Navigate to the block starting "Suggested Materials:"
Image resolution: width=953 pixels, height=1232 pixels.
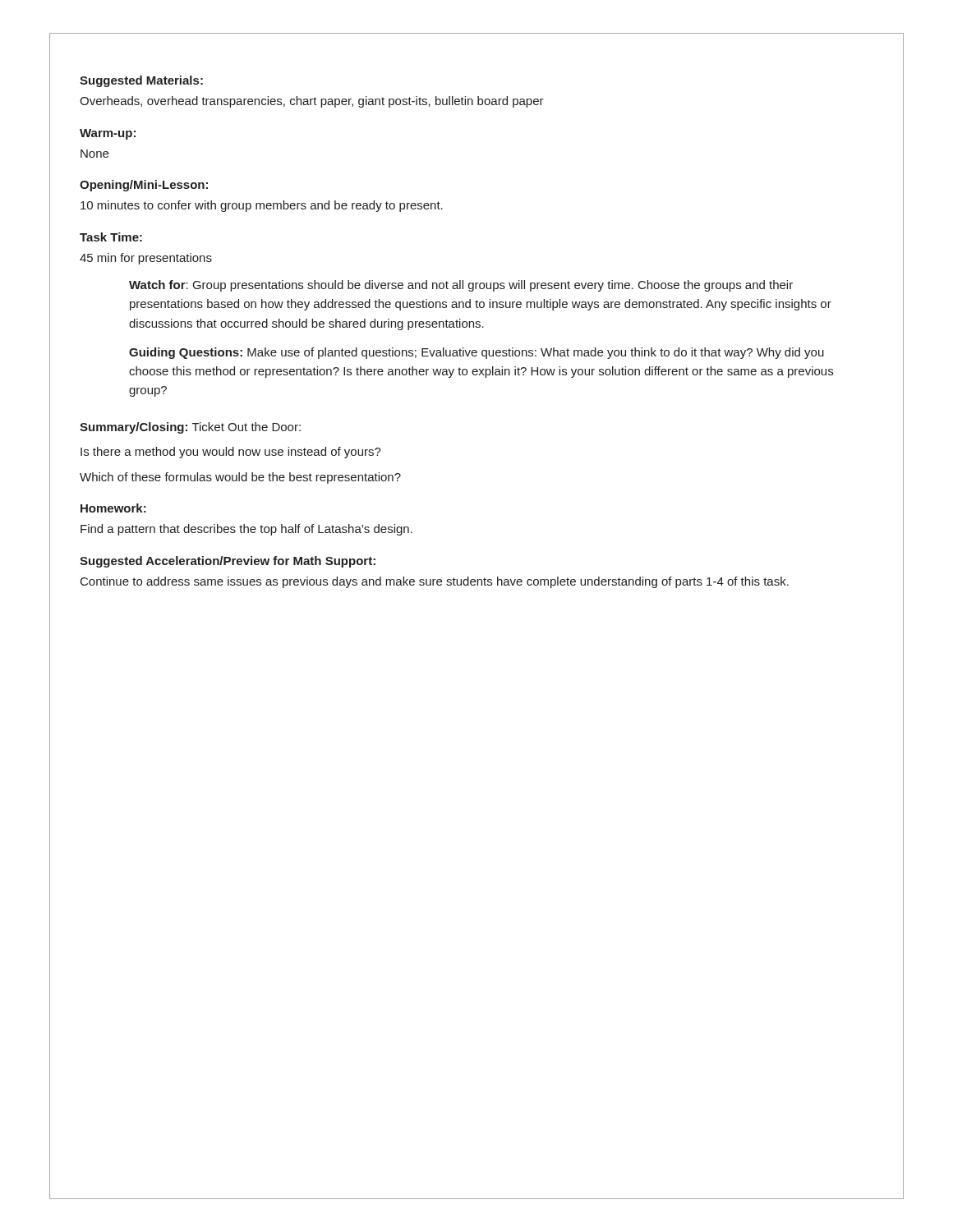click(142, 80)
